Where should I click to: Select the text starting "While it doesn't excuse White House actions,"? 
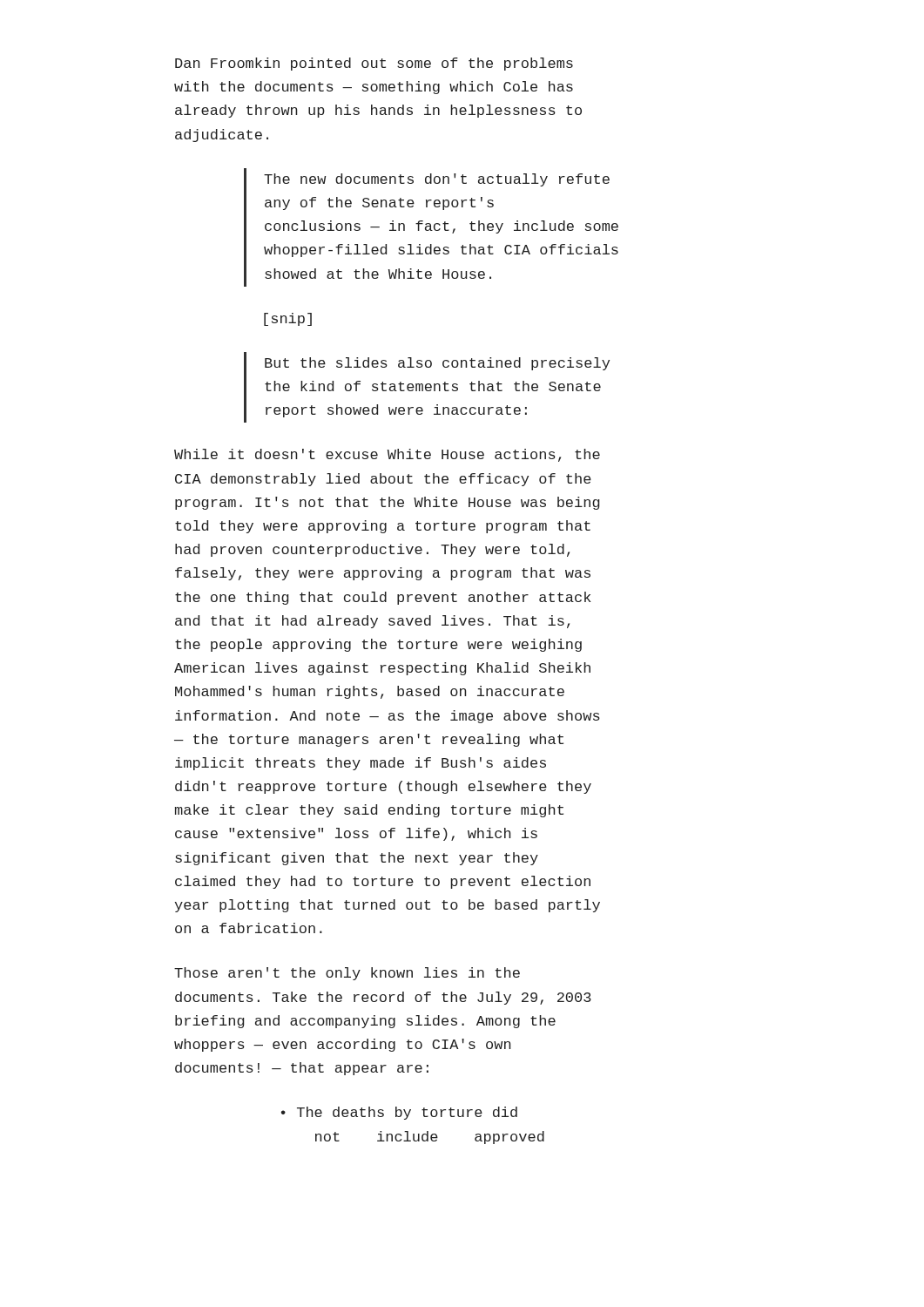tap(387, 693)
